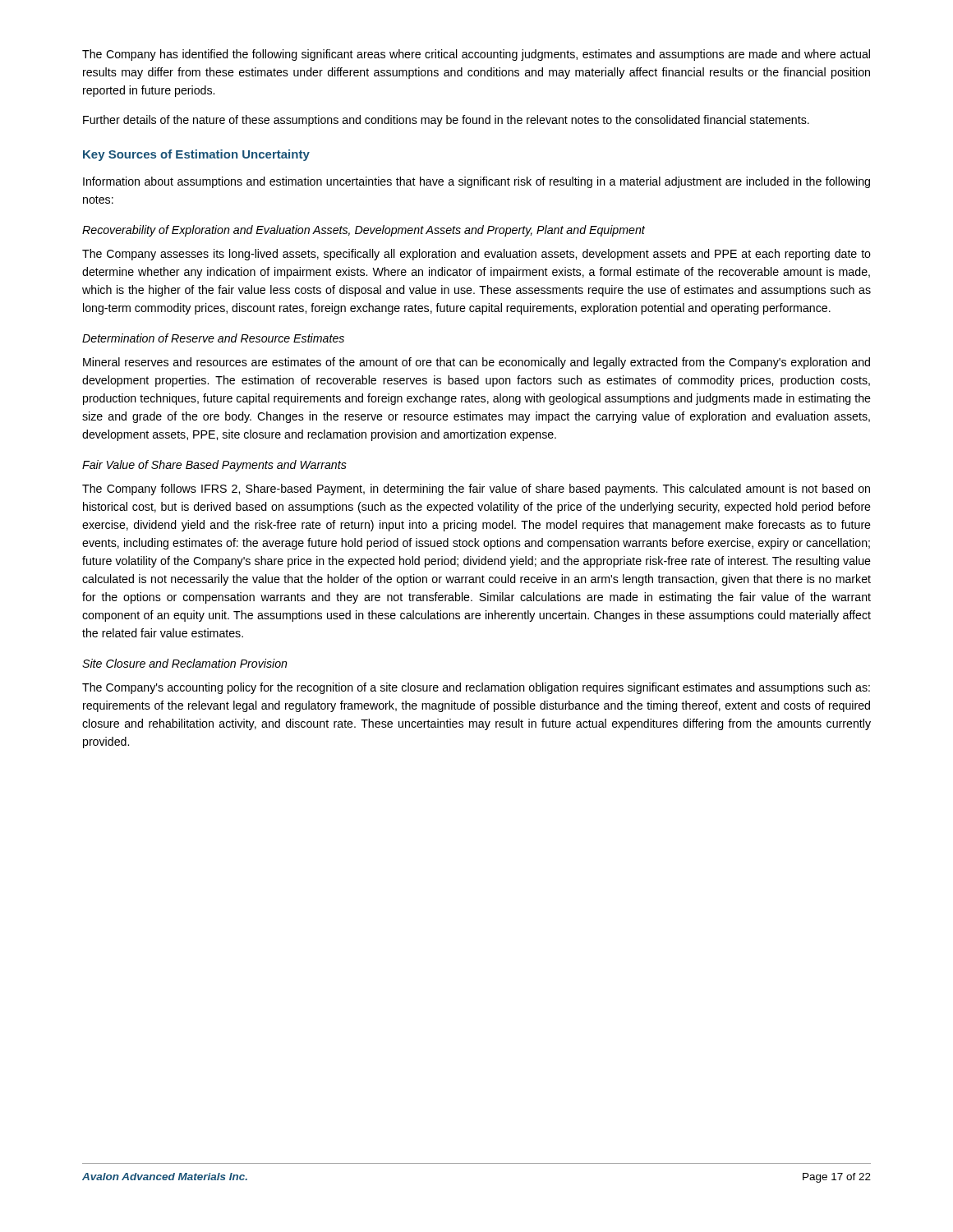Locate the block of text that opens with "Mineral reserves and resources are estimates of the"
The width and height of the screenshot is (953, 1232).
point(476,398)
